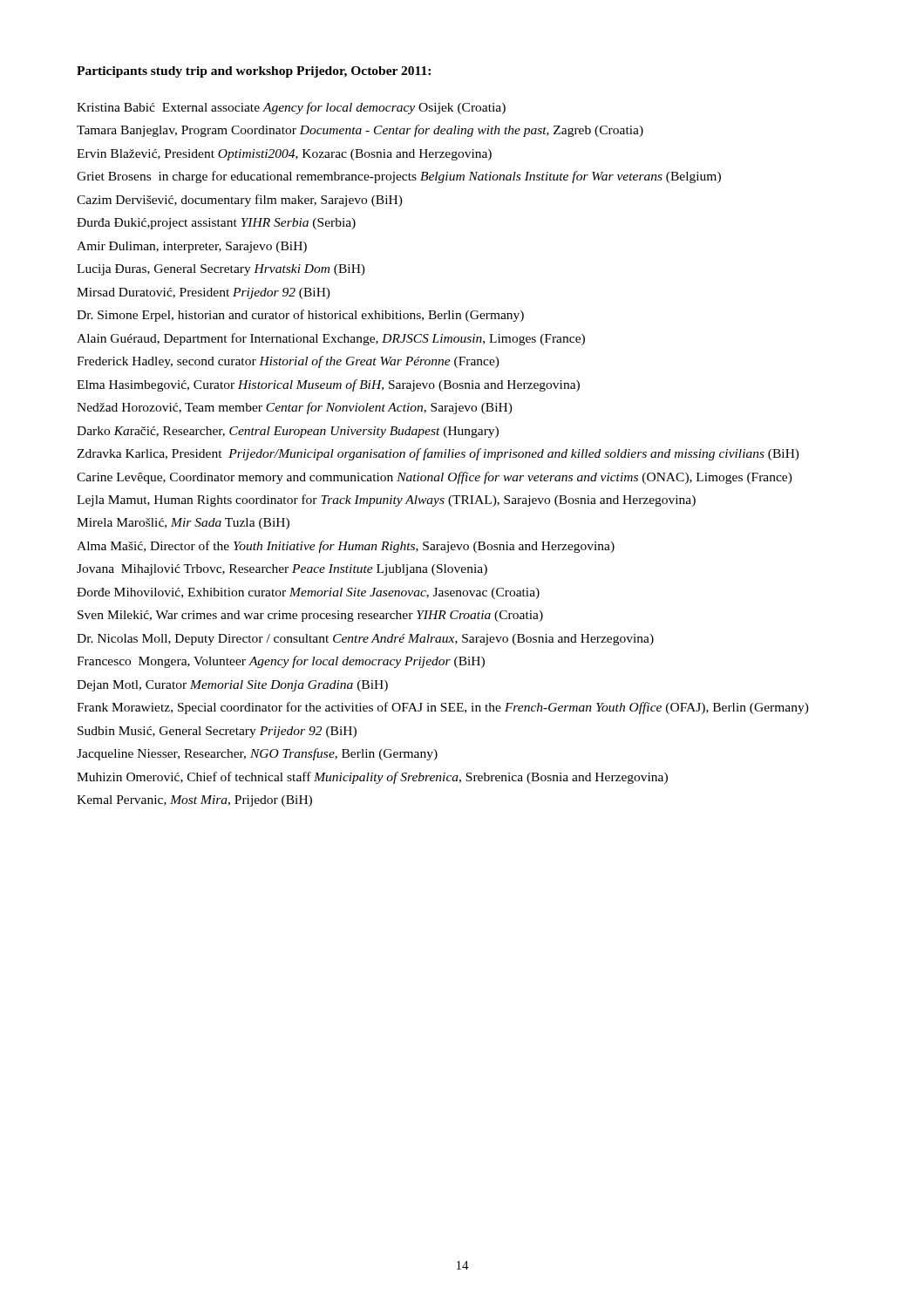Point to the passage starting "Lejla Mamut, Human Rights coordinator for Track"
The image size is (924, 1308).
point(386,499)
